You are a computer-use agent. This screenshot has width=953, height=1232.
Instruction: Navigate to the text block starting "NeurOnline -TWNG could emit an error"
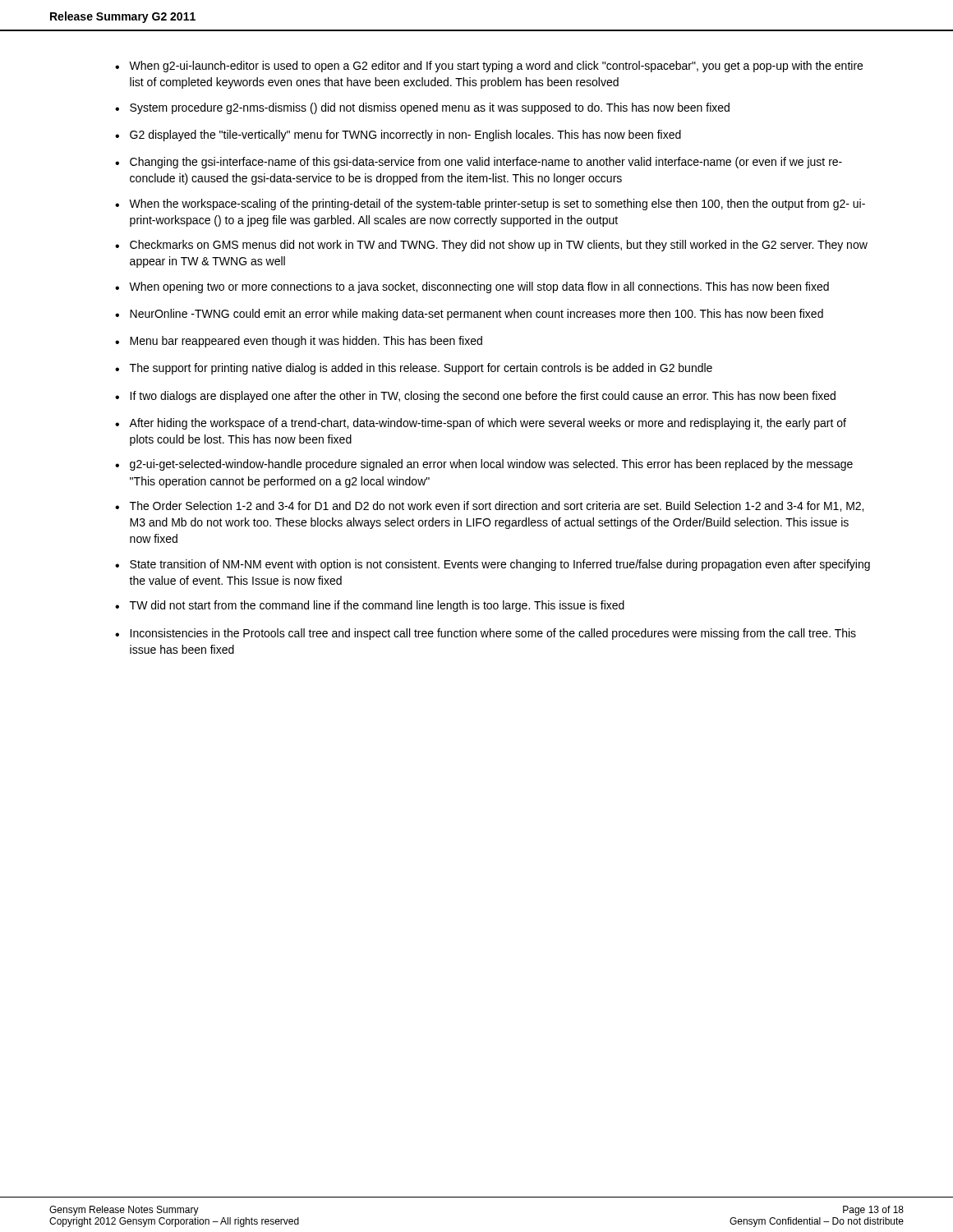tap(500, 314)
